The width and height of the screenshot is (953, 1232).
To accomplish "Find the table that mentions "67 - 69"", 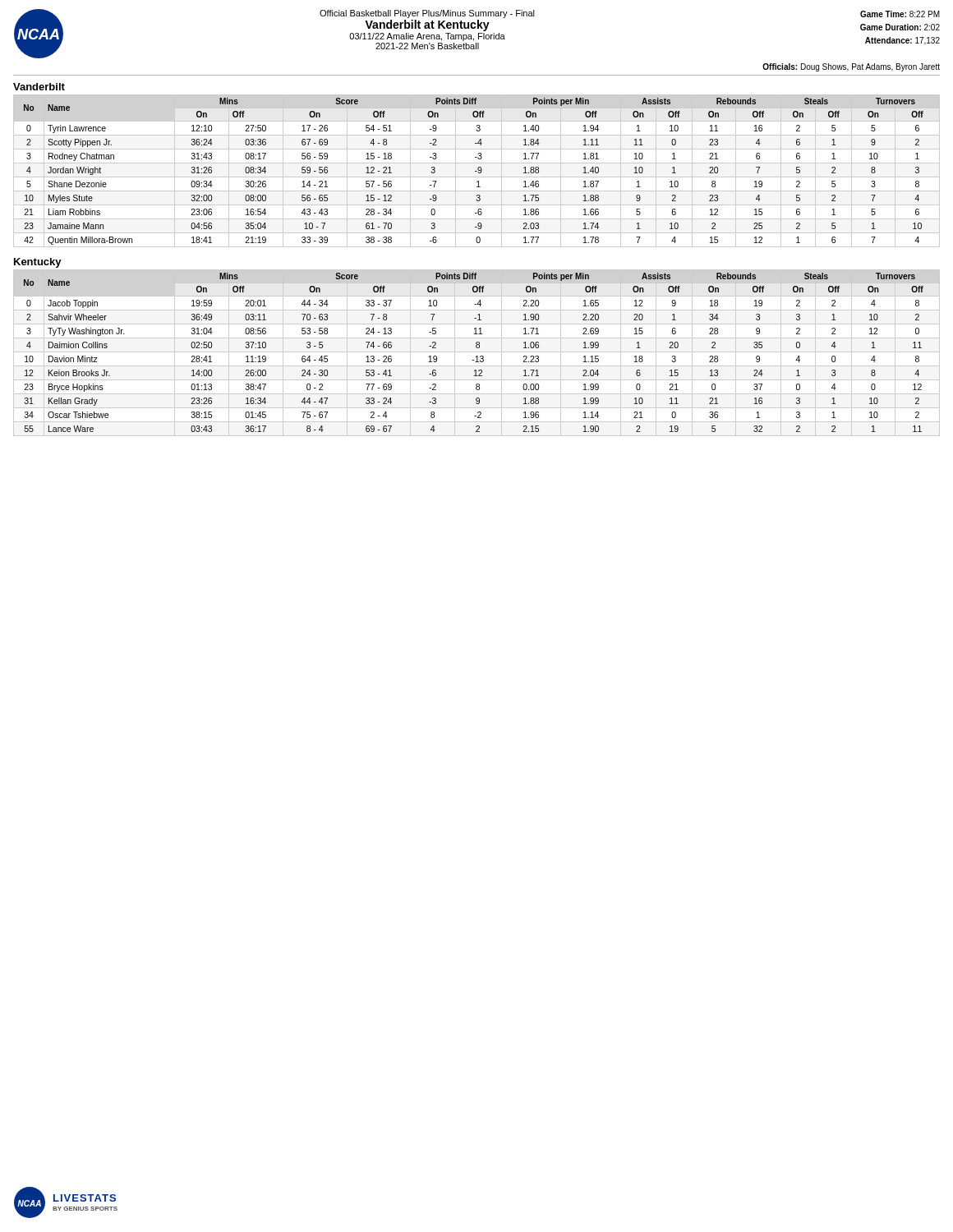I will coord(476,171).
